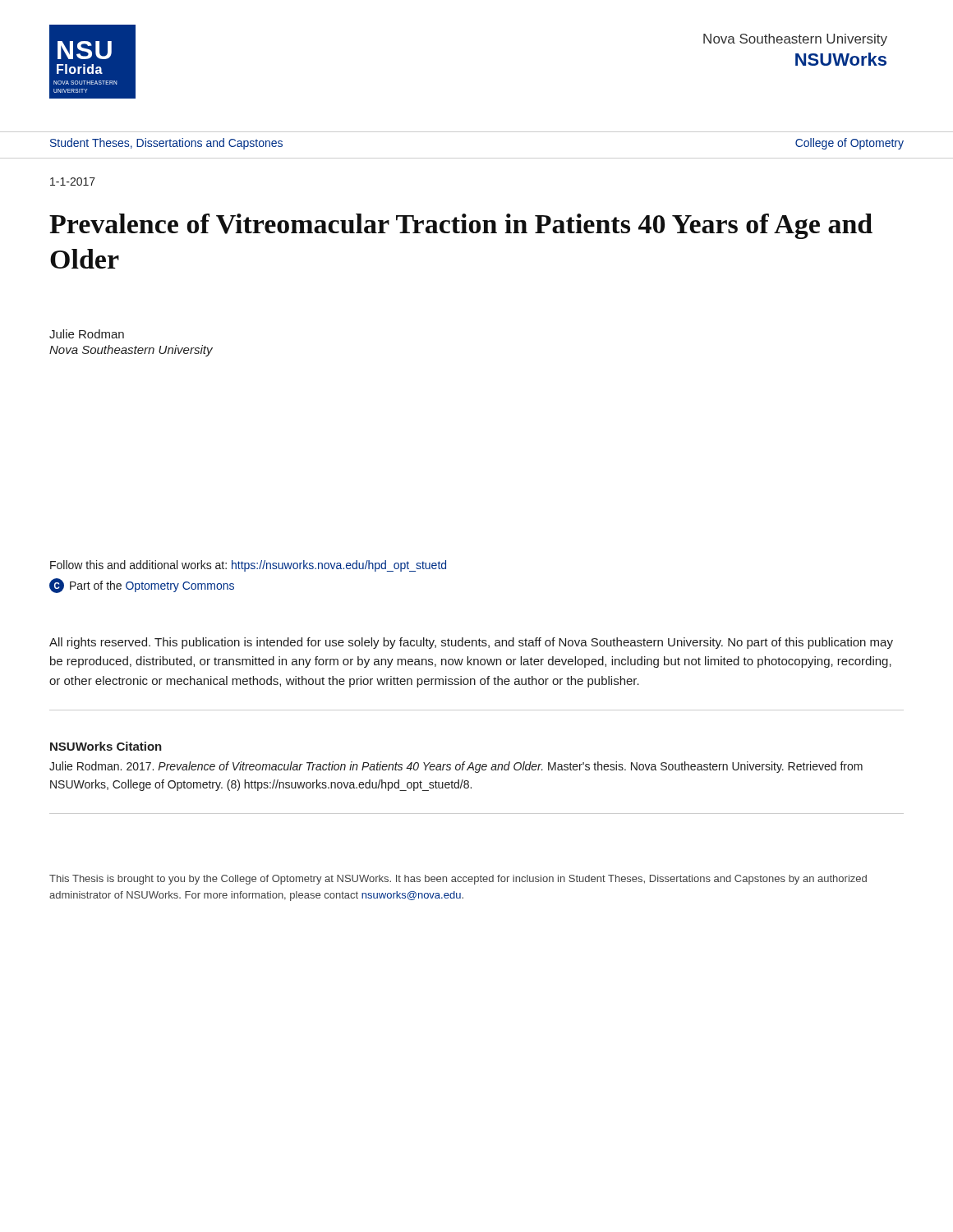Find the text block containing "Follow this and additional works"
The width and height of the screenshot is (953, 1232).
pyautogui.click(x=248, y=565)
